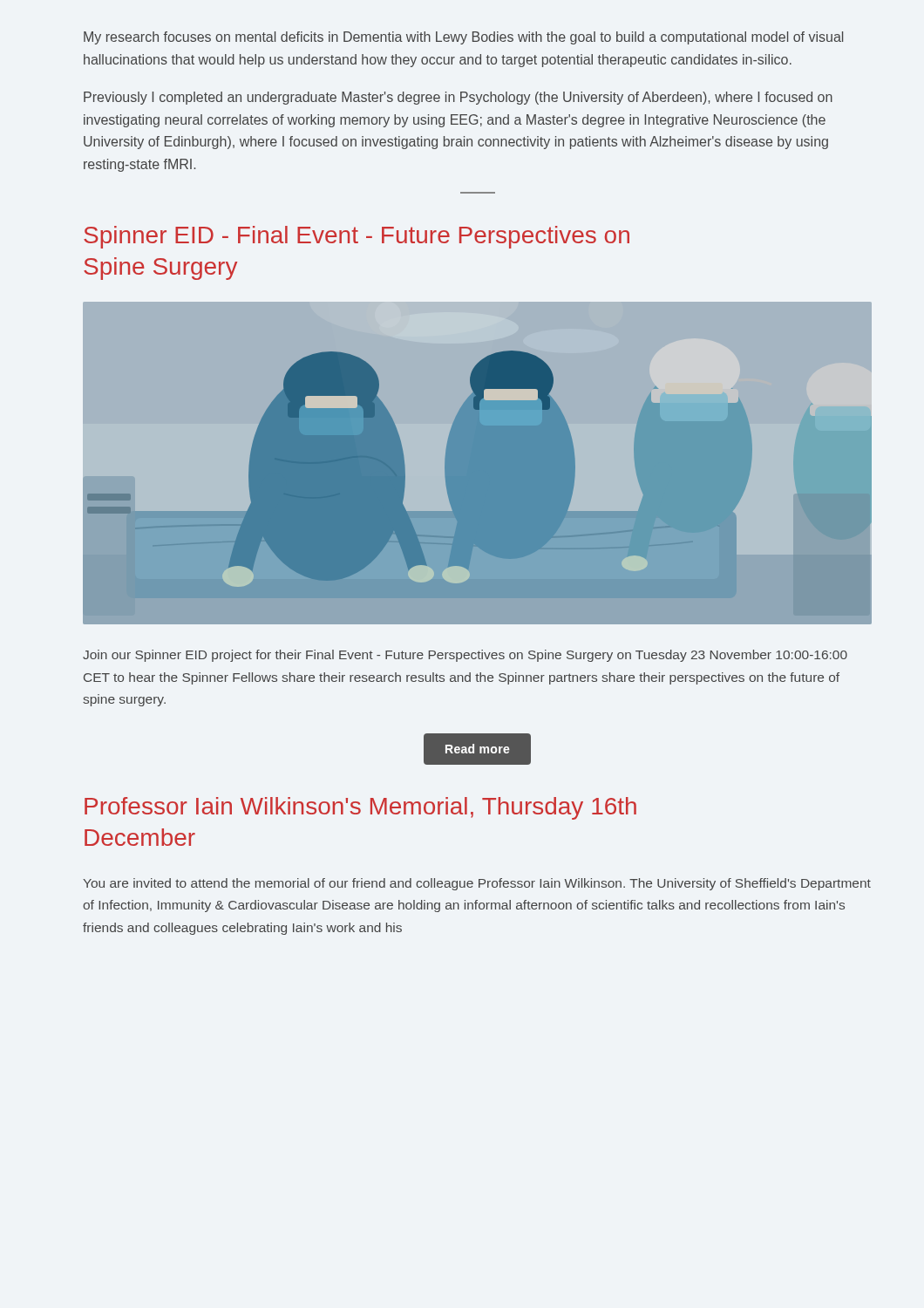This screenshot has width=924, height=1308.
Task: Find "Professor Iain Wilkinson's Memorial, Thursday 16thDecember" on this page
Action: 360,822
